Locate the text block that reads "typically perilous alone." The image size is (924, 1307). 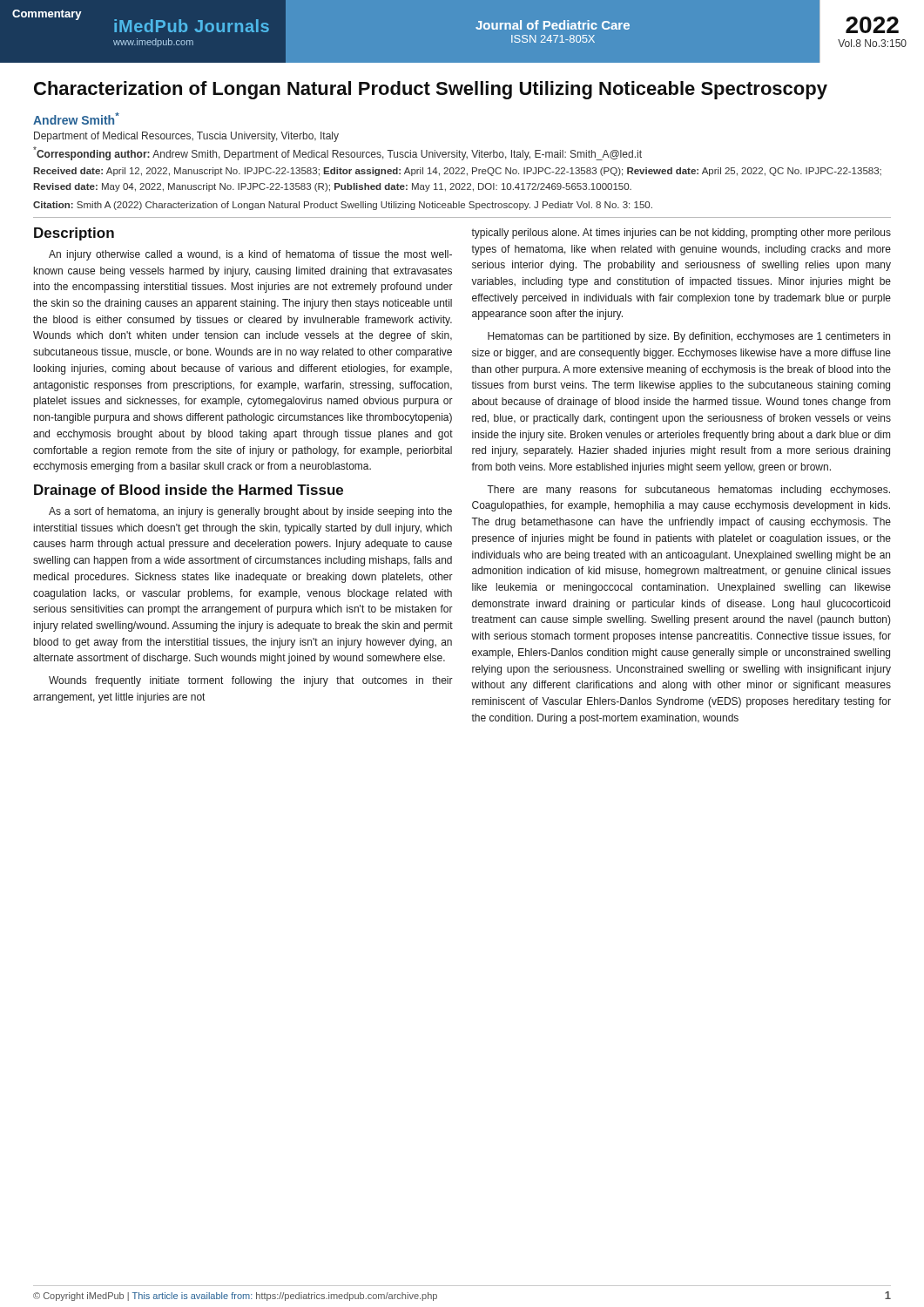tap(681, 475)
